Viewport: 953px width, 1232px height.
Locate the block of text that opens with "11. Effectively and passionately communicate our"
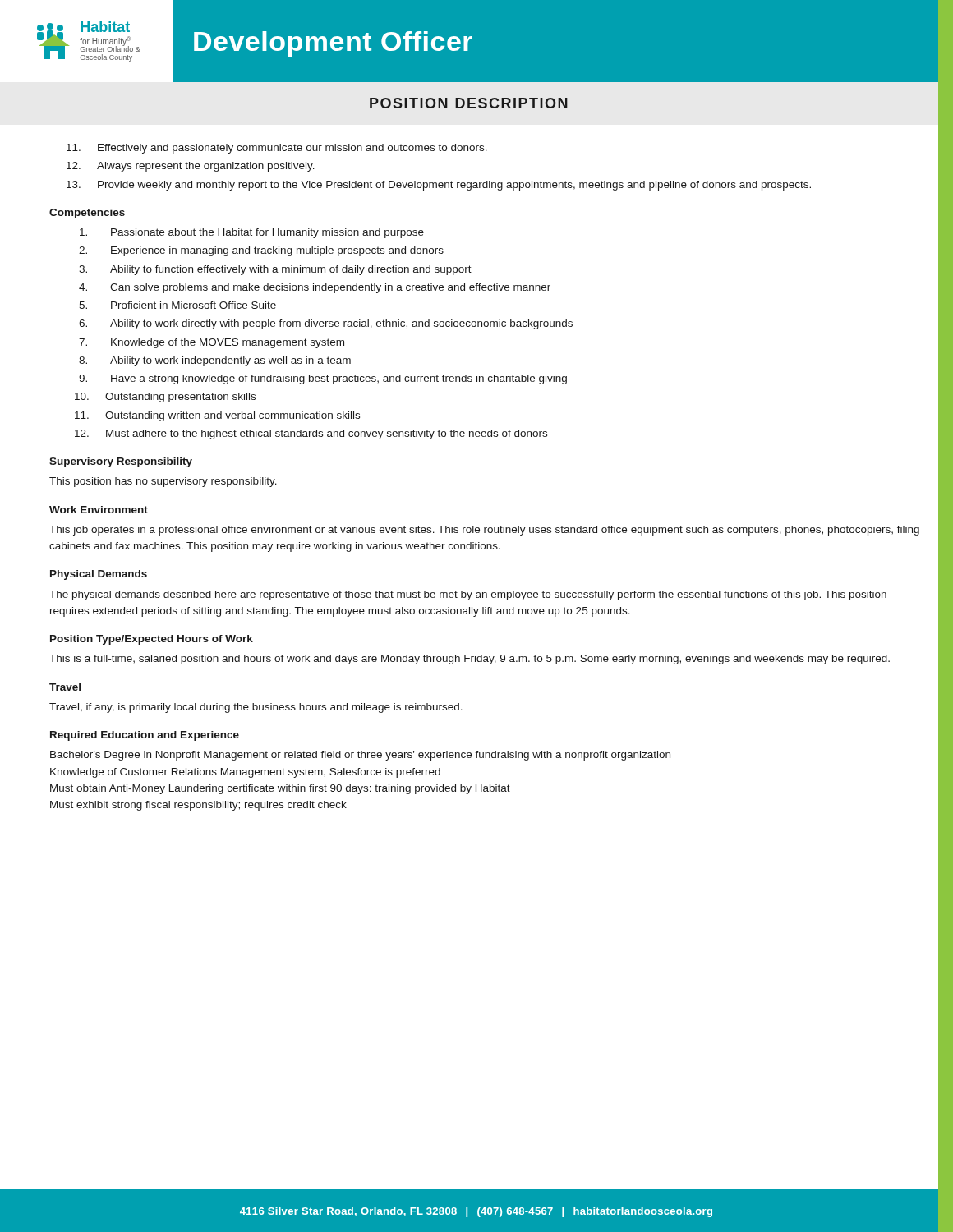(x=485, y=148)
